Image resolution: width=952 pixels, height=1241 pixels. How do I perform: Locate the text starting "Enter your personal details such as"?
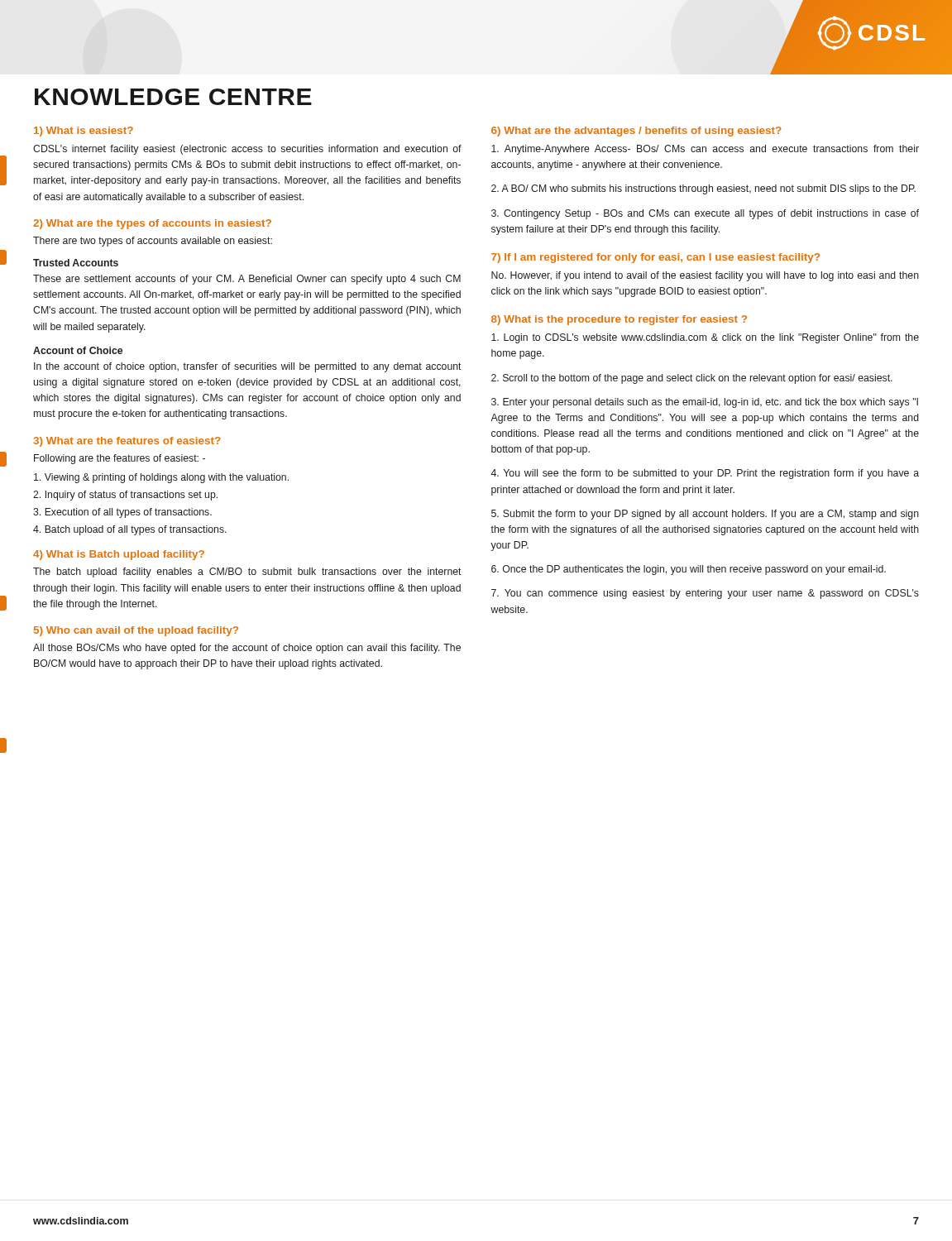point(705,426)
